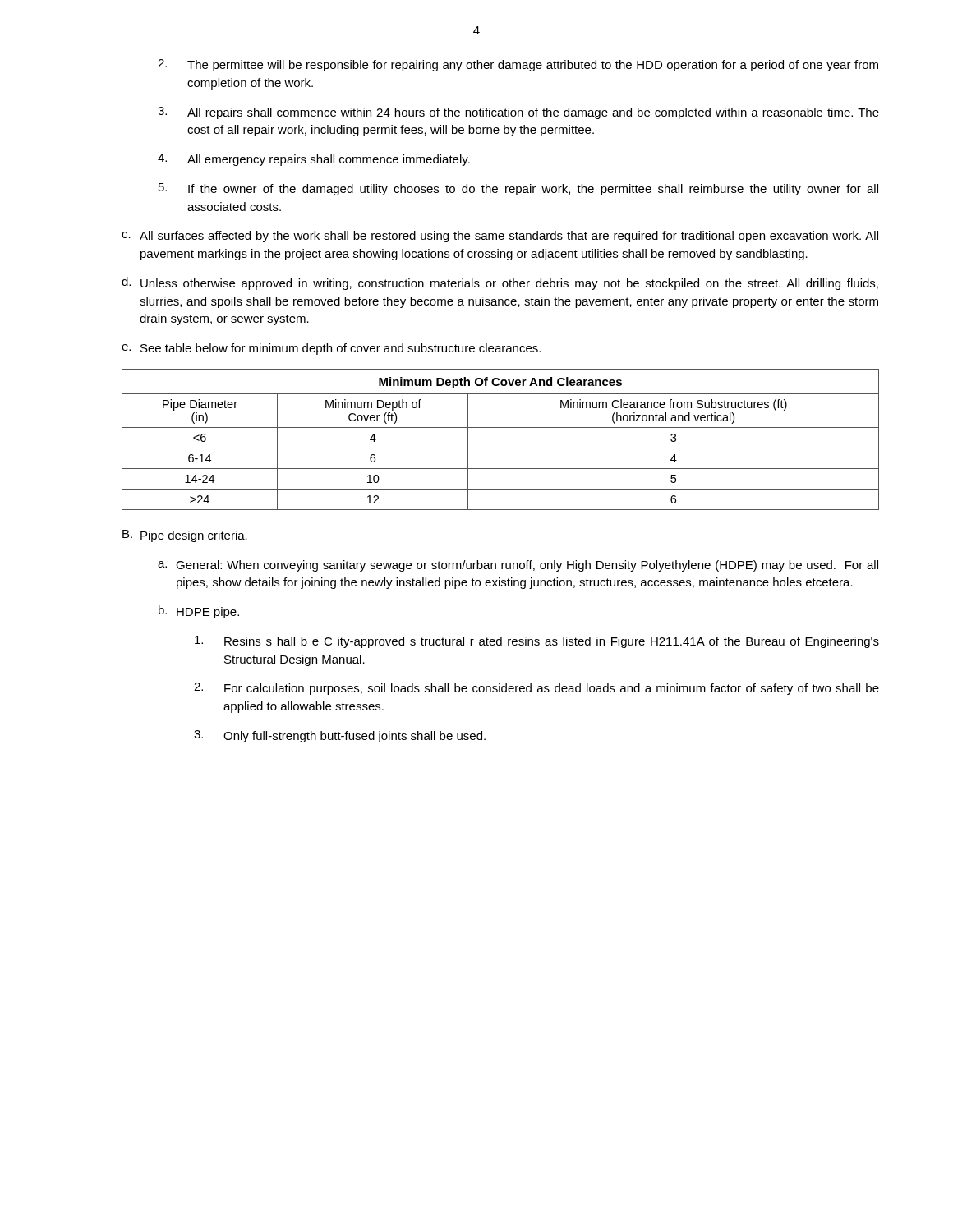Locate the block starting "2. The permittee"
Viewport: 953px width, 1232px height.
[518, 74]
